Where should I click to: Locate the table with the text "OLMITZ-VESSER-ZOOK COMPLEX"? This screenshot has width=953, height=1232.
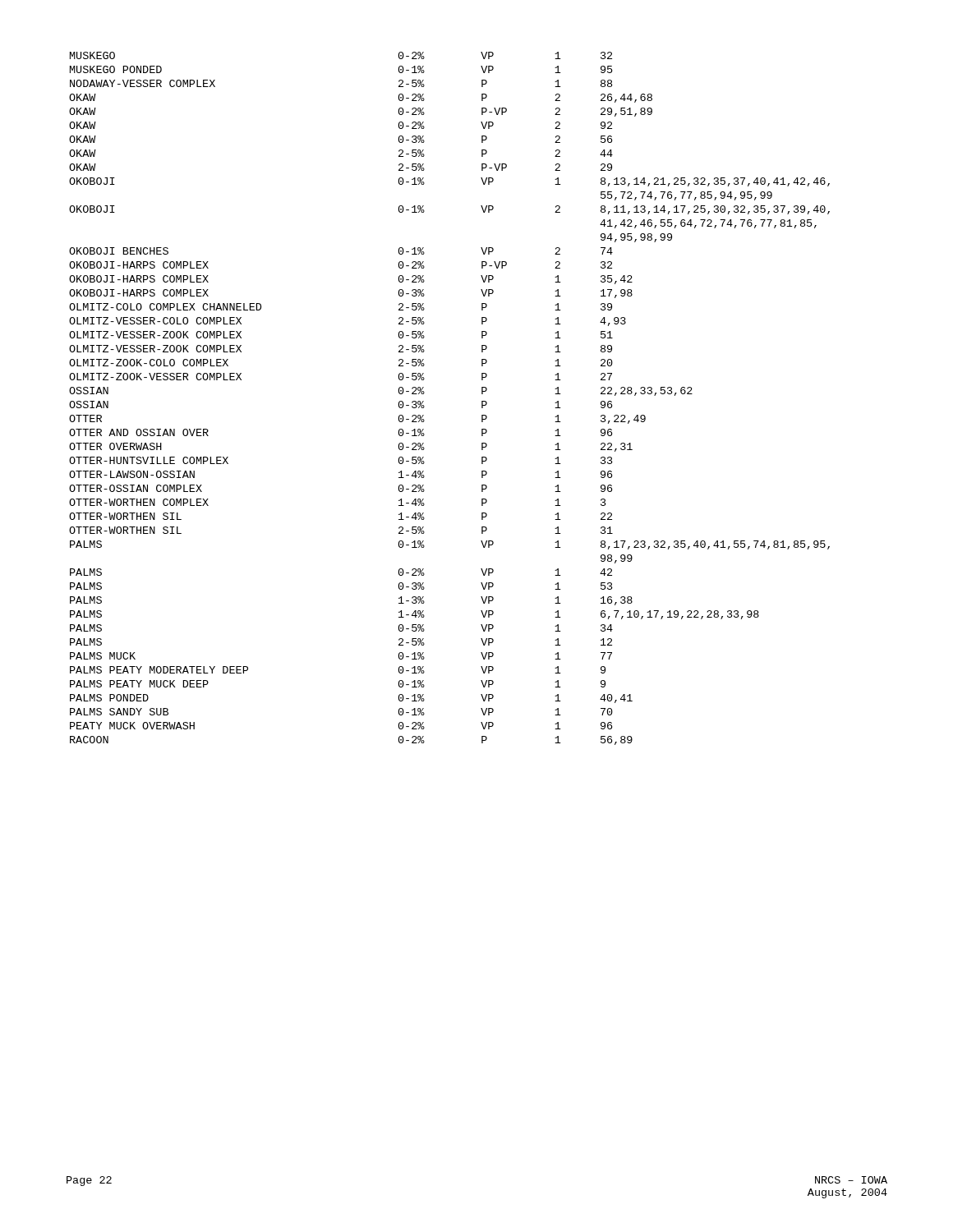[476, 398]
